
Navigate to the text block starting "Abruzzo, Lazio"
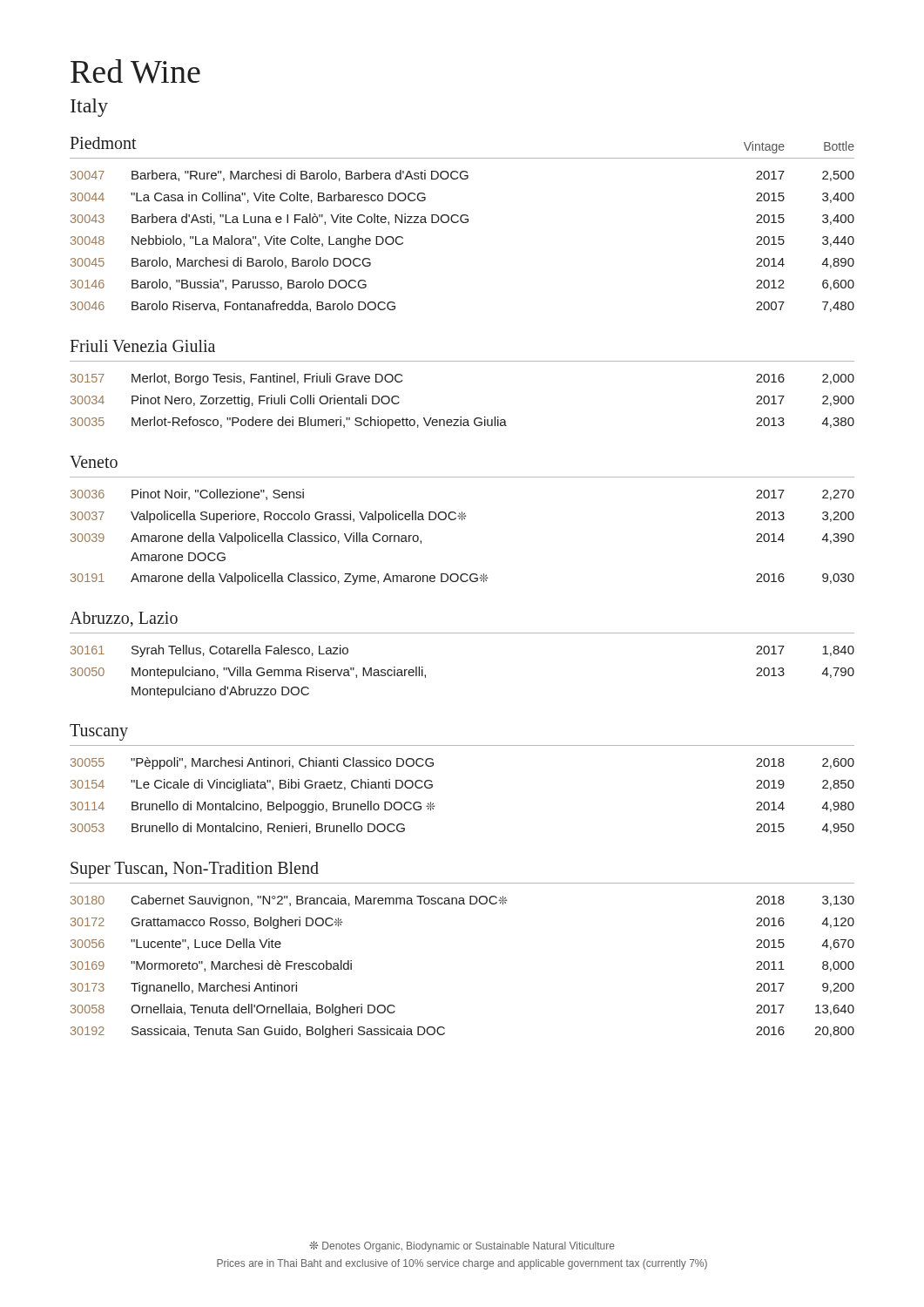point(124,619)
